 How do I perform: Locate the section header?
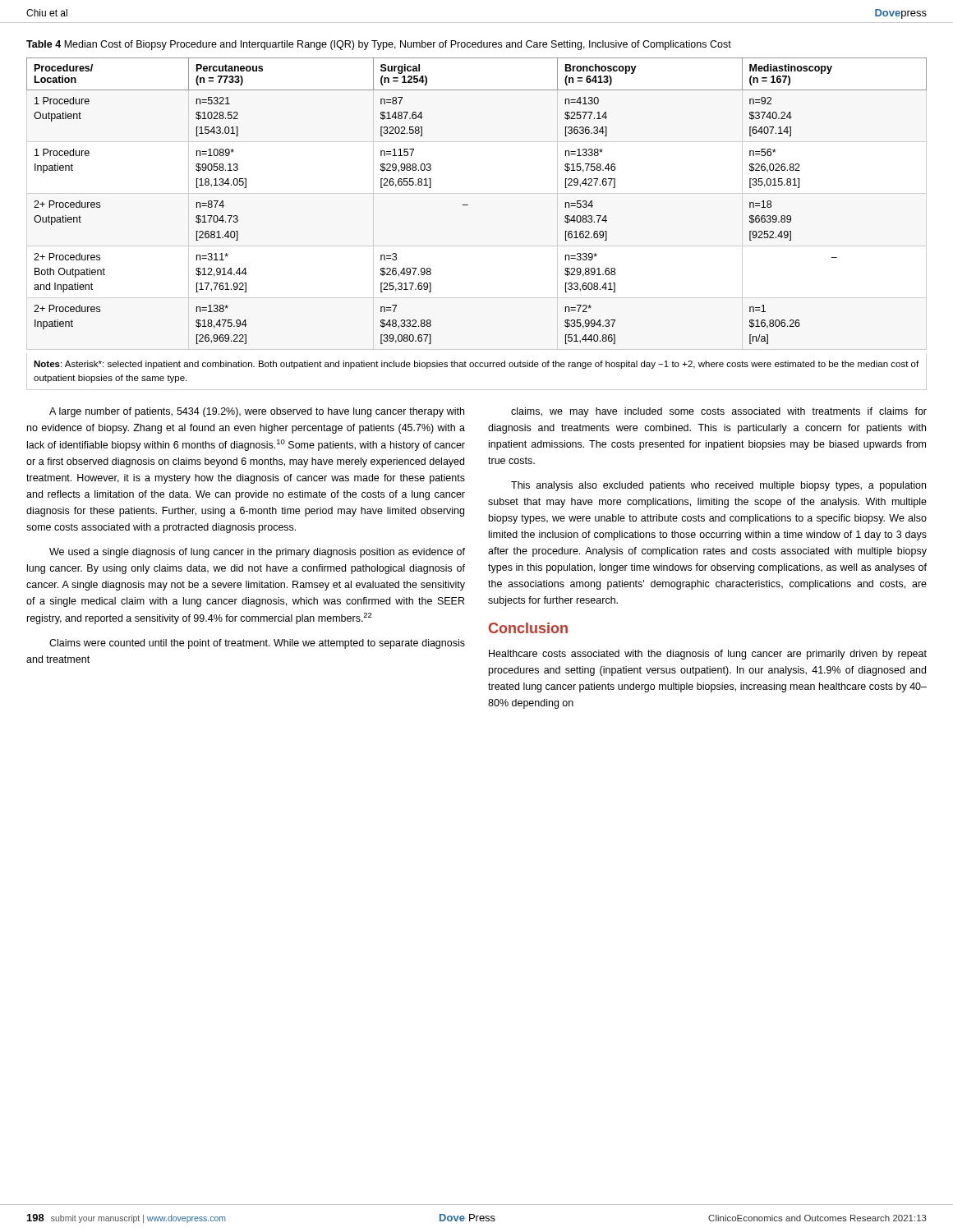528,628
